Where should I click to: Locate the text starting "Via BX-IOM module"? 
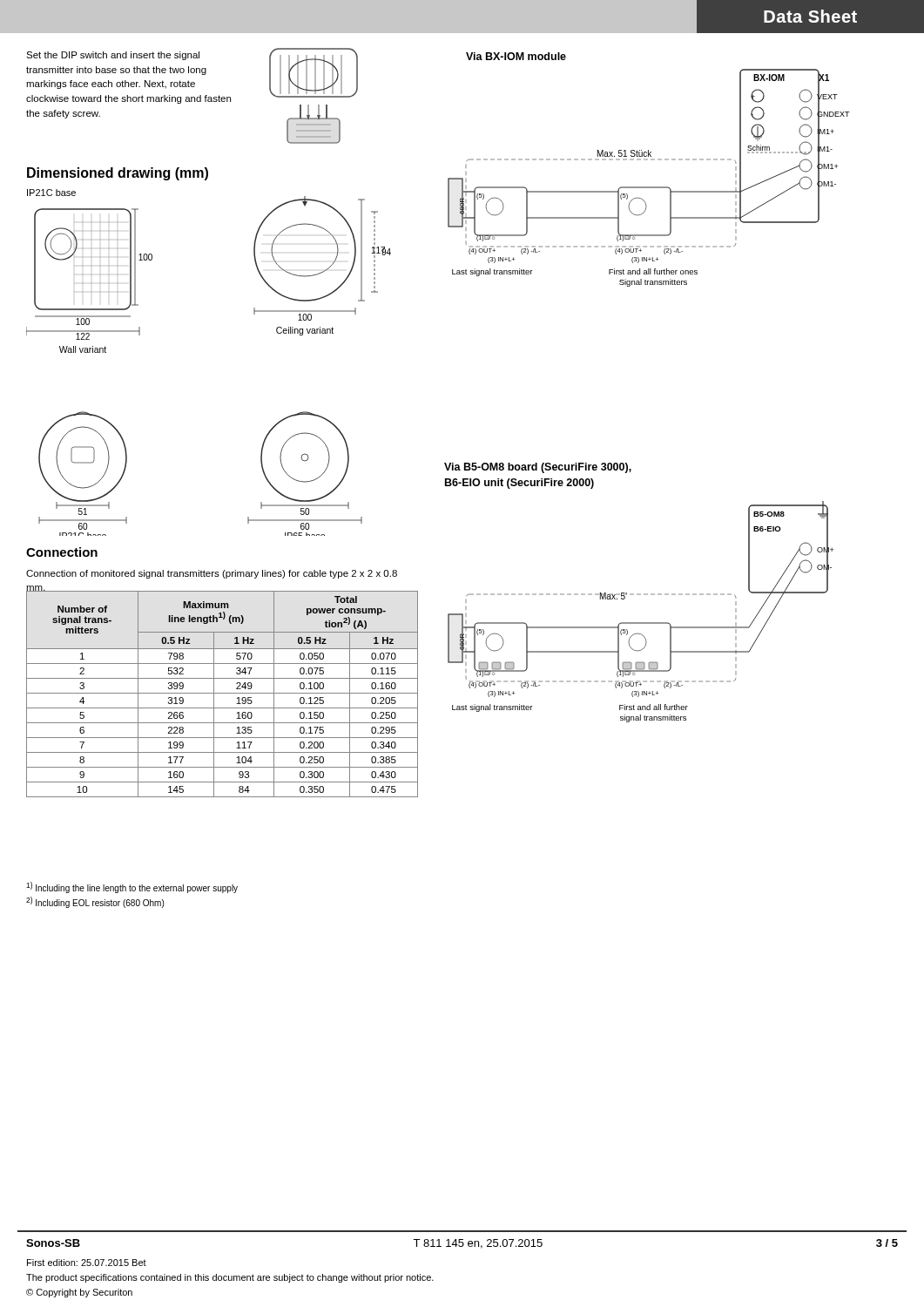pos(516,57)
